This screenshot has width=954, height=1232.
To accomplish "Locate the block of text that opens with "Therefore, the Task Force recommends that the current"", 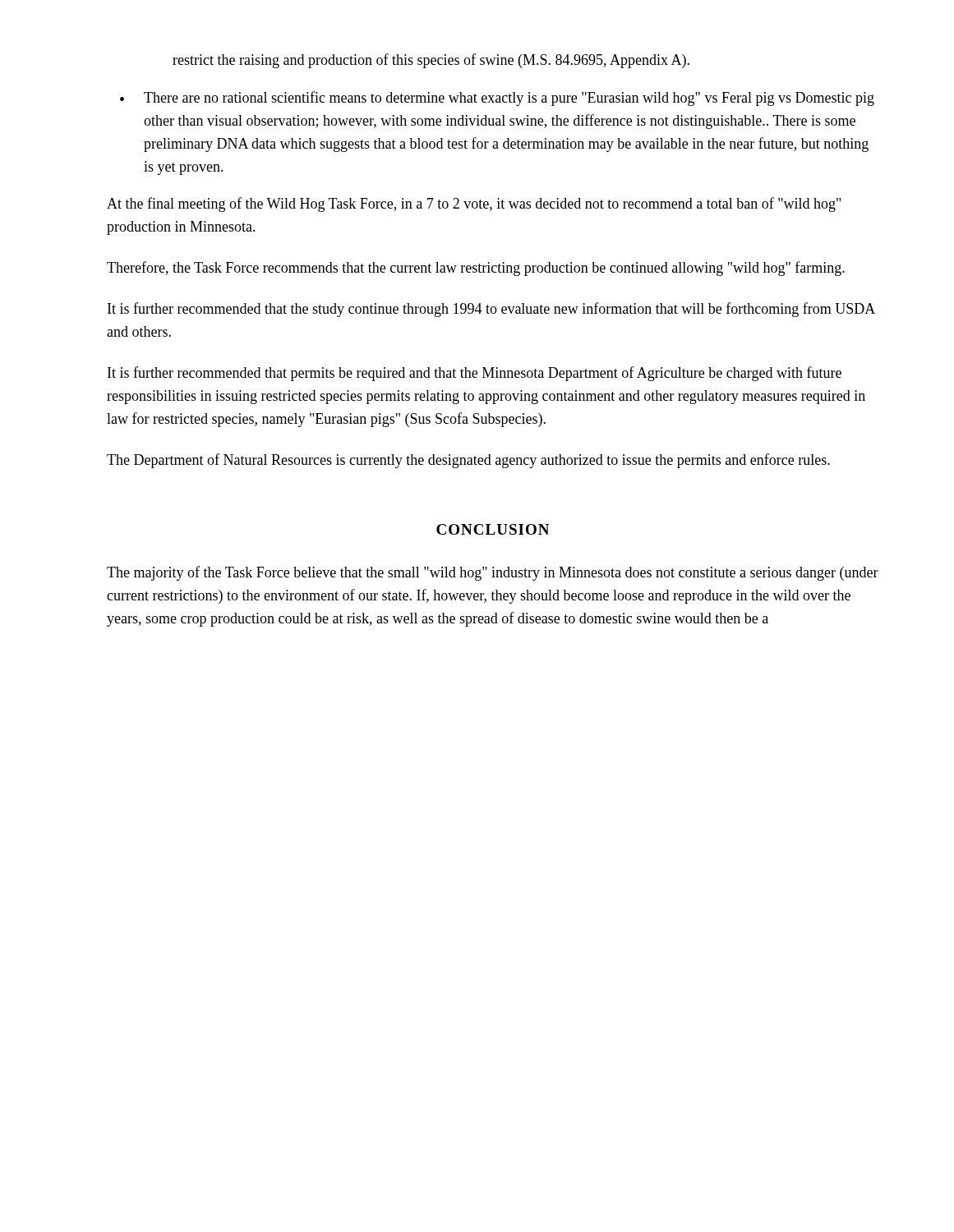I will (476, 268).
